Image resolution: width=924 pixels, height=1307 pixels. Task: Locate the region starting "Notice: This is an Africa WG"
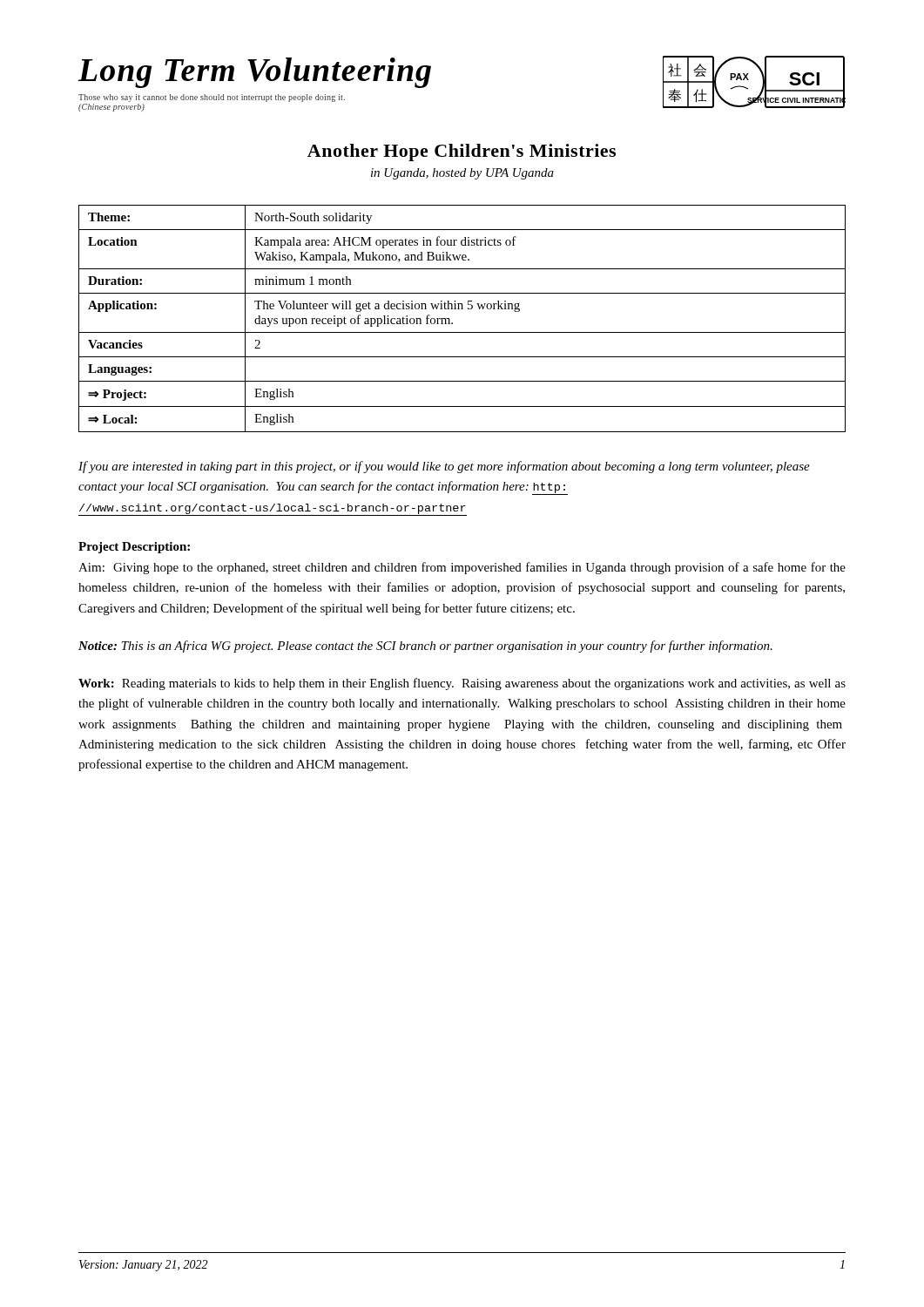point(426,646)
